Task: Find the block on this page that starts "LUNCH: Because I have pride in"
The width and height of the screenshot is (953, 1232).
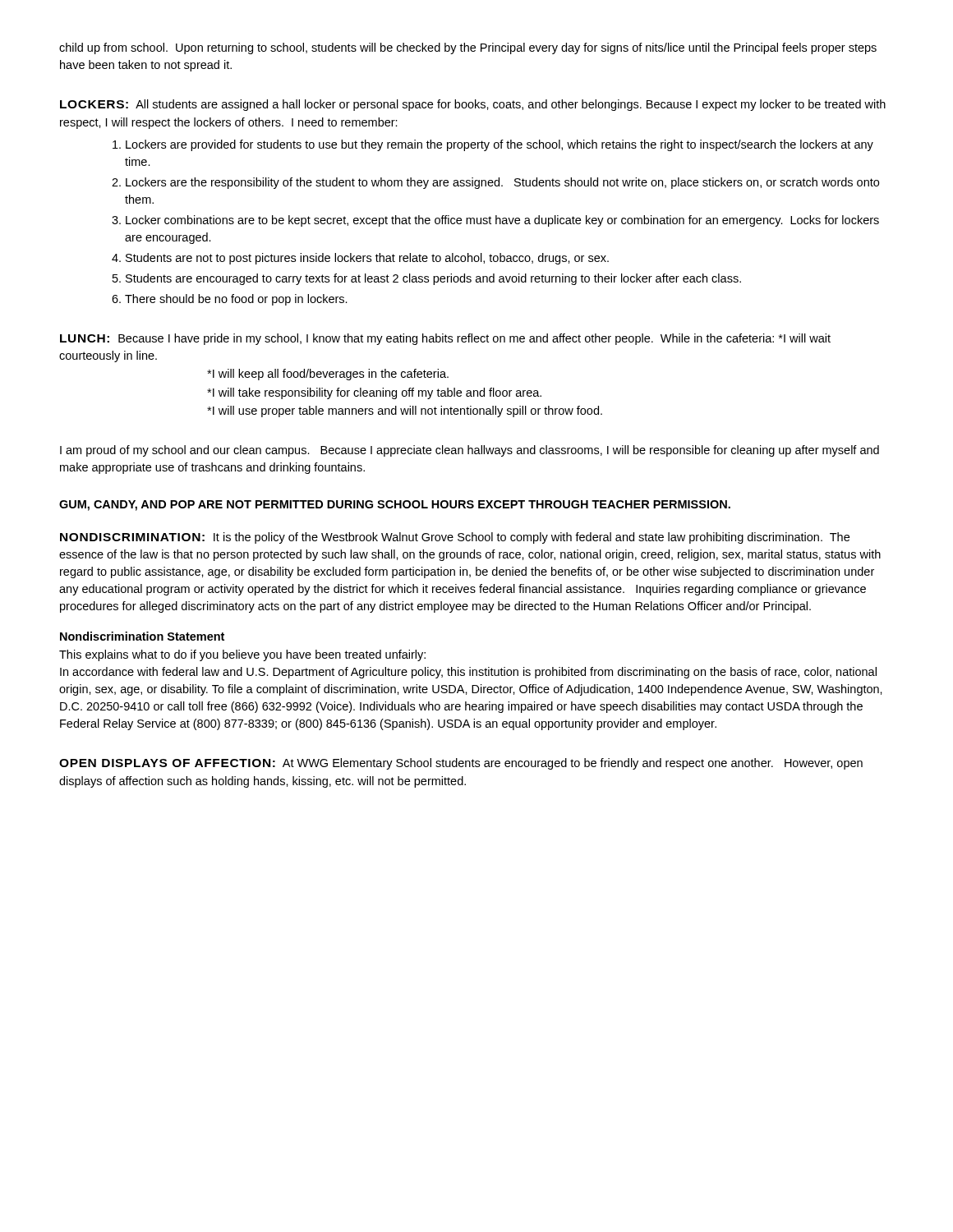Action: click(x=445, y=346)
